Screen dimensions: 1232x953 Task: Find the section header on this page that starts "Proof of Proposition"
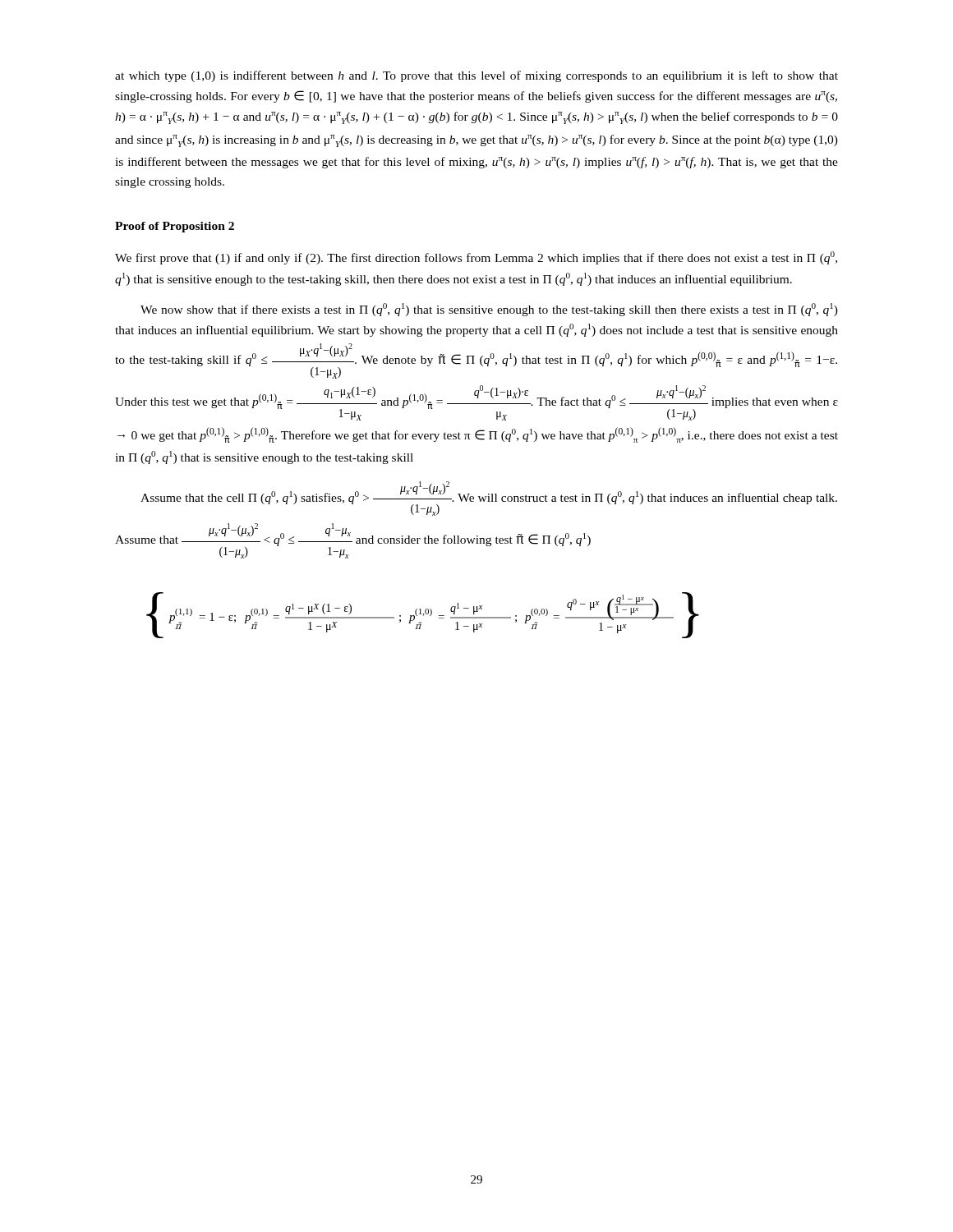[x=175, y=227]
